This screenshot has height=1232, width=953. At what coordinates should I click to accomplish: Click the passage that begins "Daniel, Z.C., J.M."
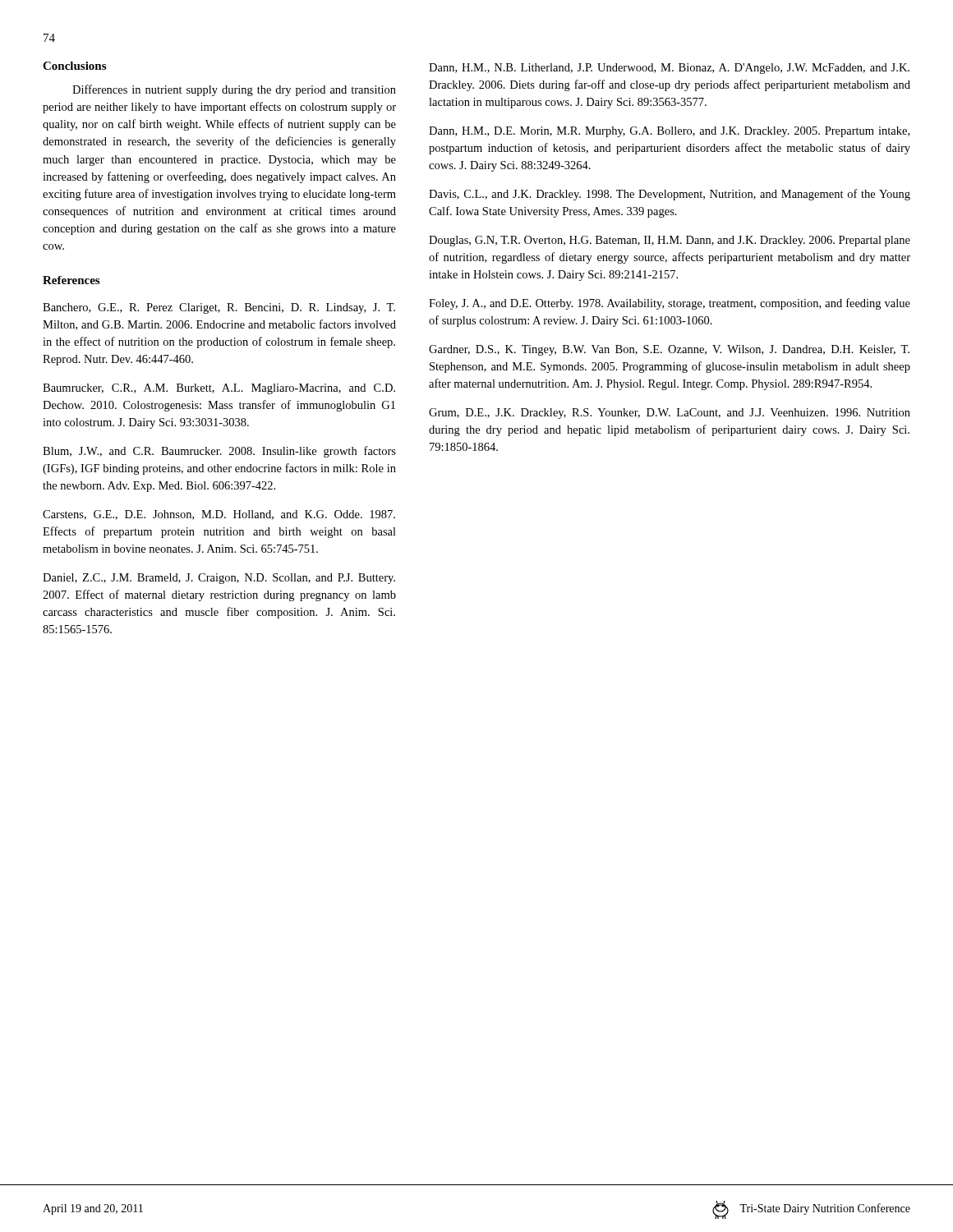click(x=219, y=603)
